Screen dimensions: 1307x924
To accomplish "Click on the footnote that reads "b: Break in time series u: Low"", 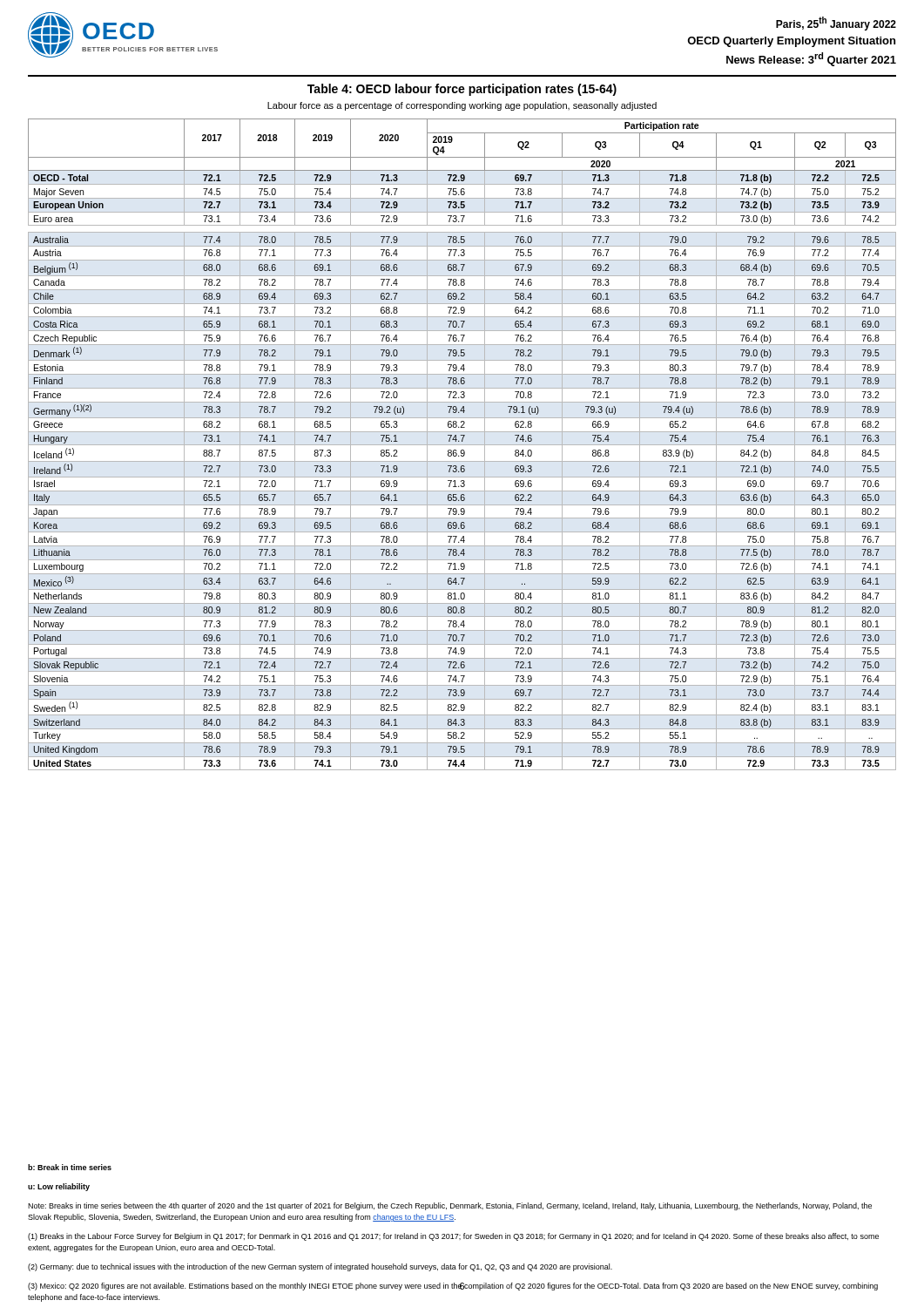I will [462, 1233].
